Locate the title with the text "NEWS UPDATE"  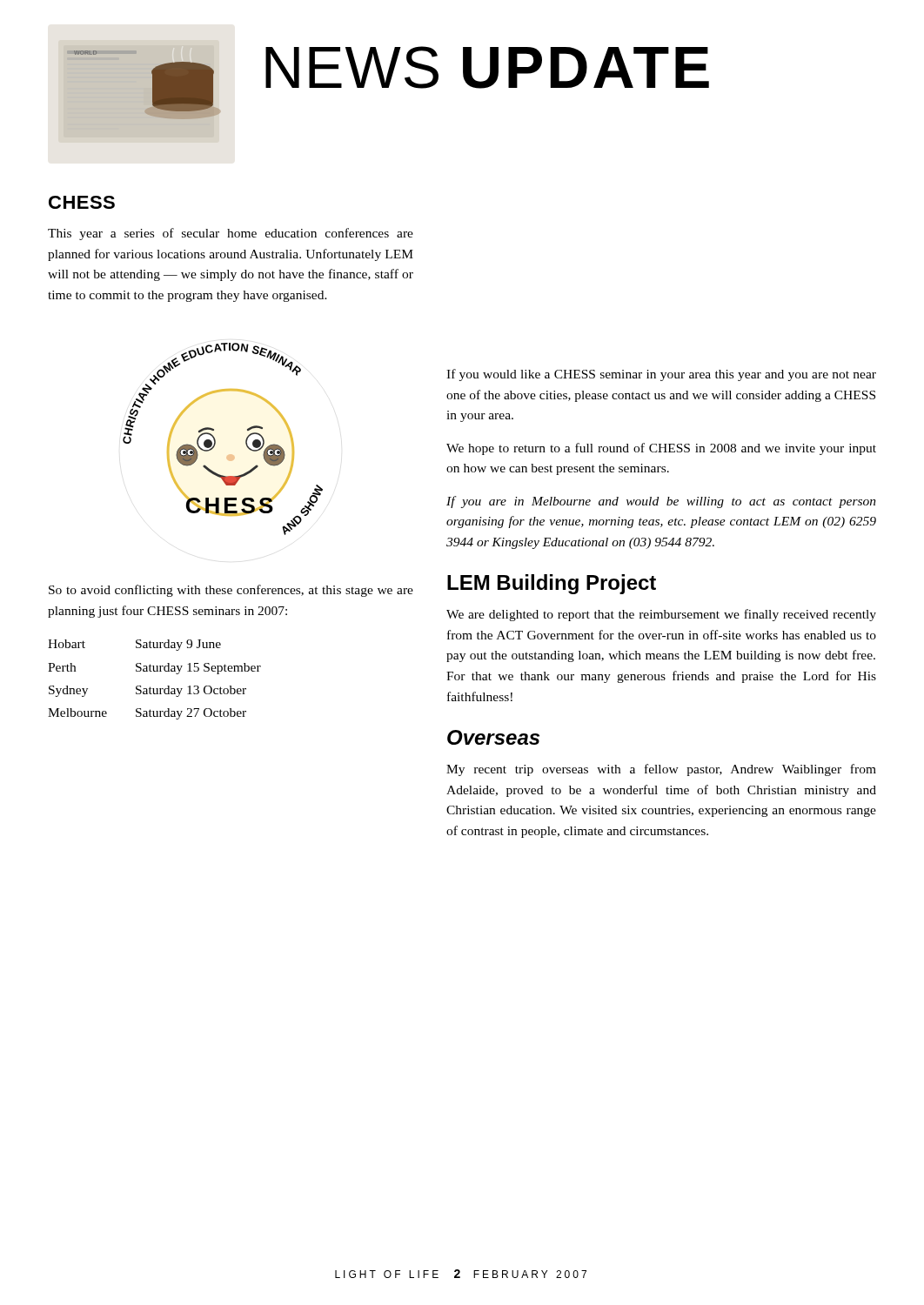(x=487, y=65)
